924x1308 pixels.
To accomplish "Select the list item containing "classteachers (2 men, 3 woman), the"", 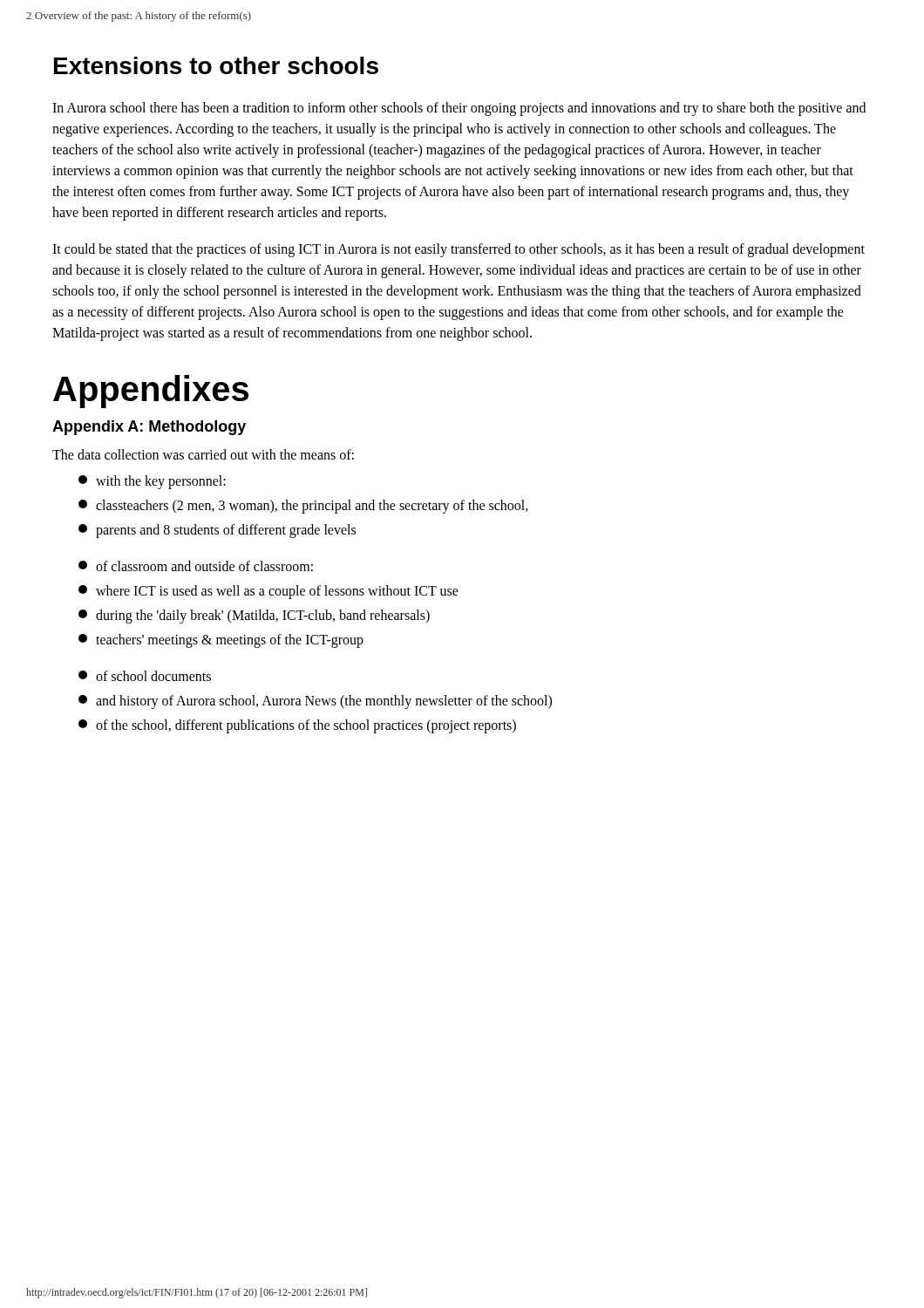I will click(x=303, y=506).
